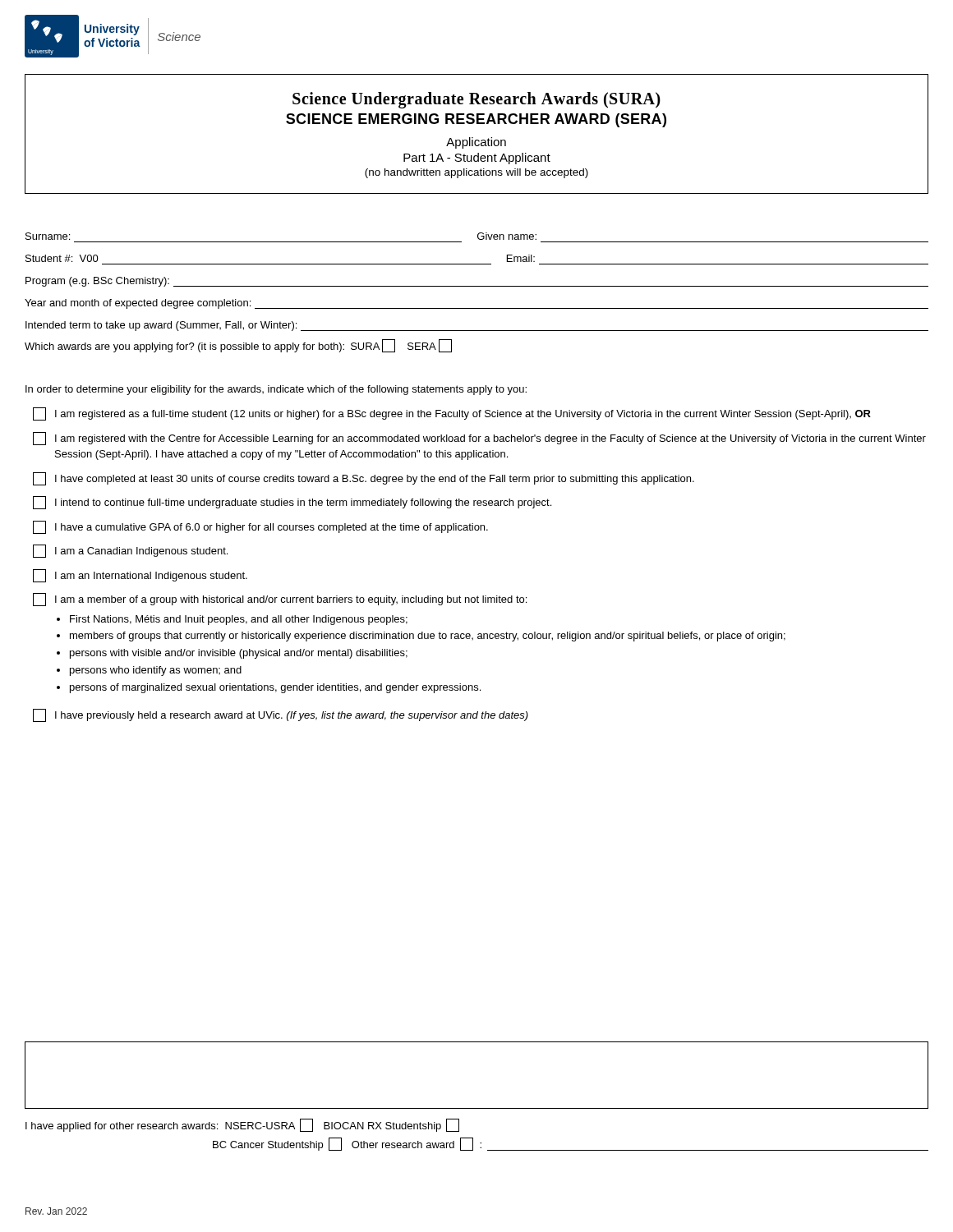Click on the text starting "I am registered as a"
Screen dimensions: 1232x953
point(476,414)
